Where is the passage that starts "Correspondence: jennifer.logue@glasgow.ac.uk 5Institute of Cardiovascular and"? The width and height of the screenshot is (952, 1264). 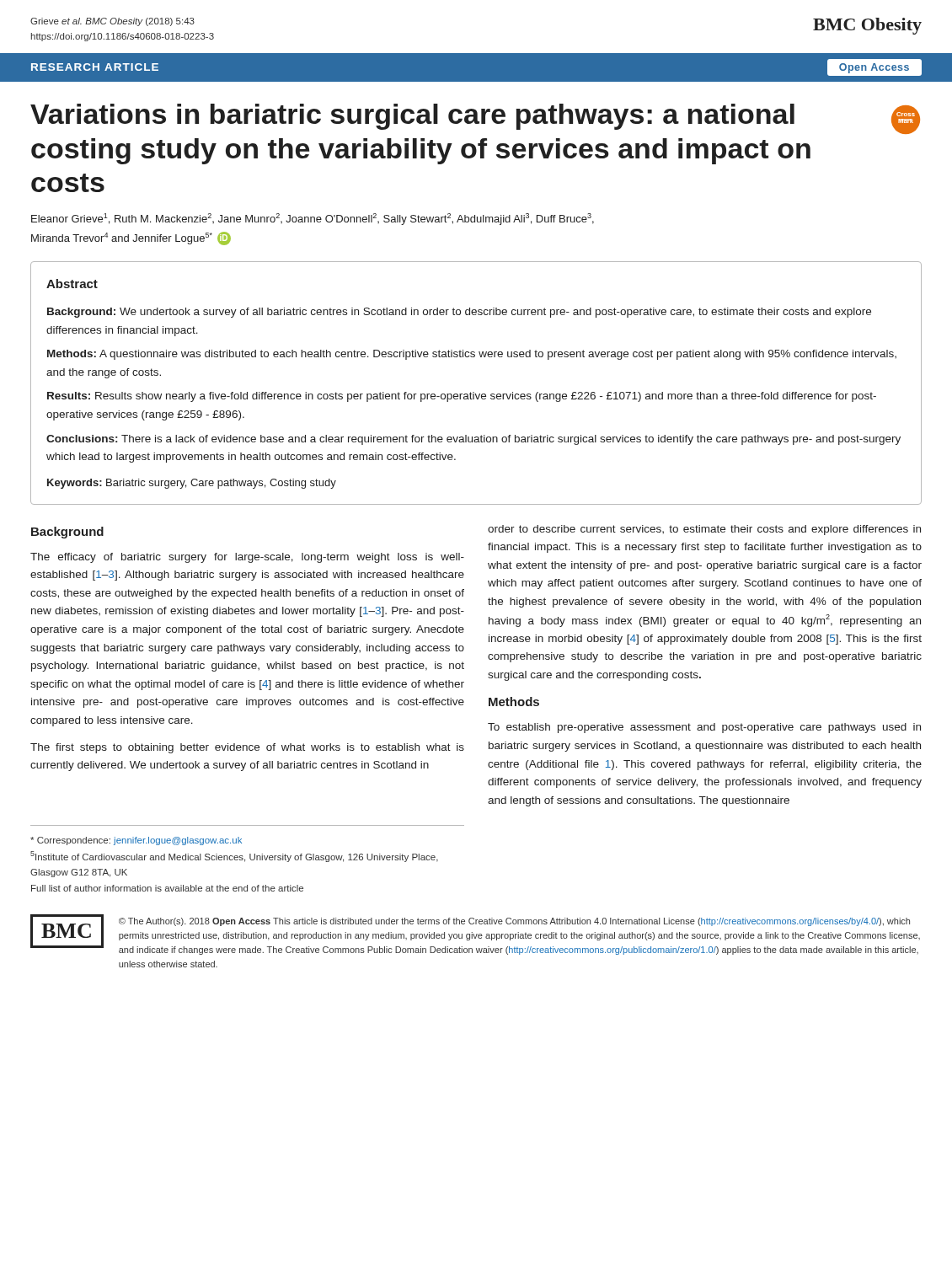pos(234,864)
